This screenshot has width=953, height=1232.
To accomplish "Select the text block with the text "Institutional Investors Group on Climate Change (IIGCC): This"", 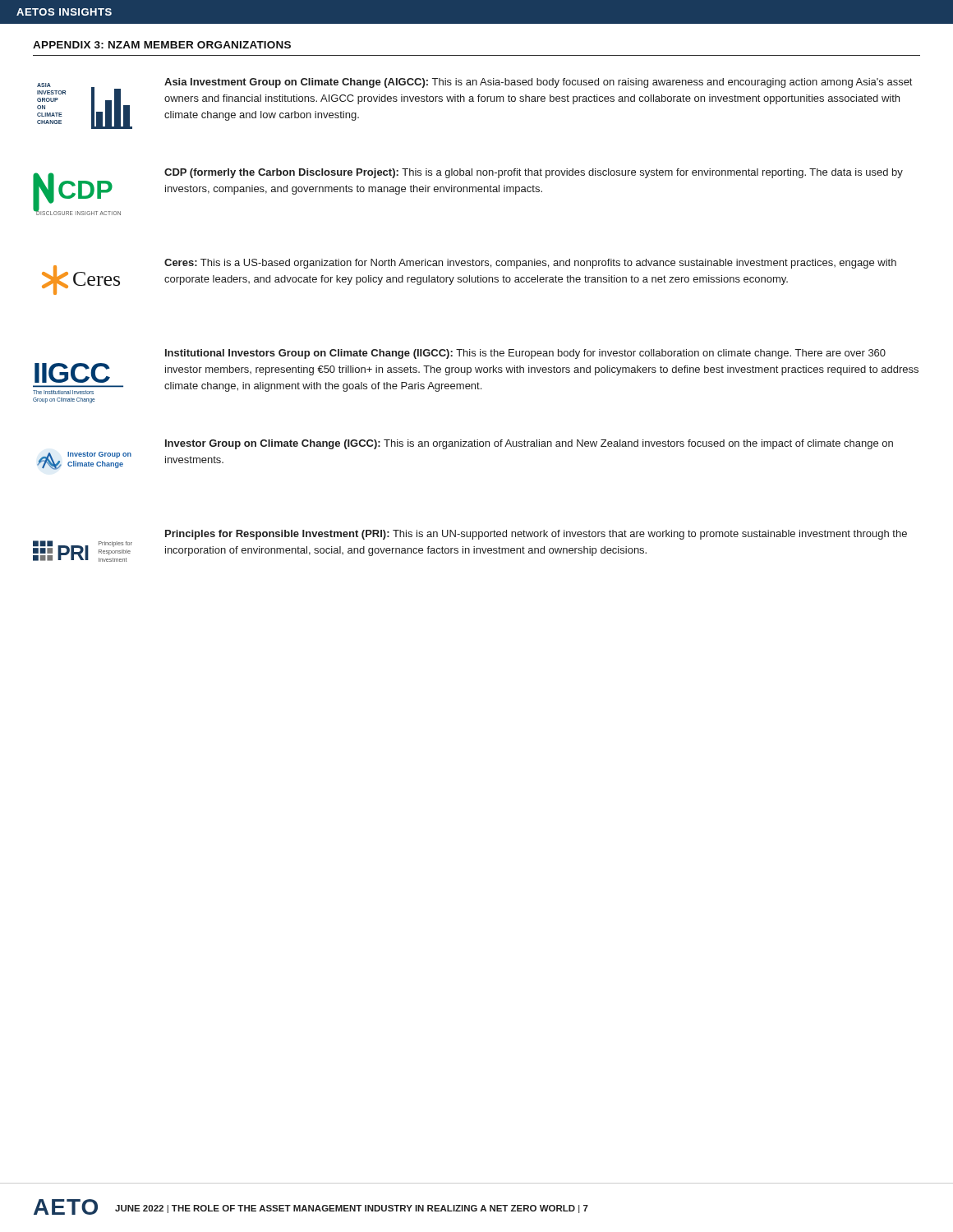I will tap(542, 369).
